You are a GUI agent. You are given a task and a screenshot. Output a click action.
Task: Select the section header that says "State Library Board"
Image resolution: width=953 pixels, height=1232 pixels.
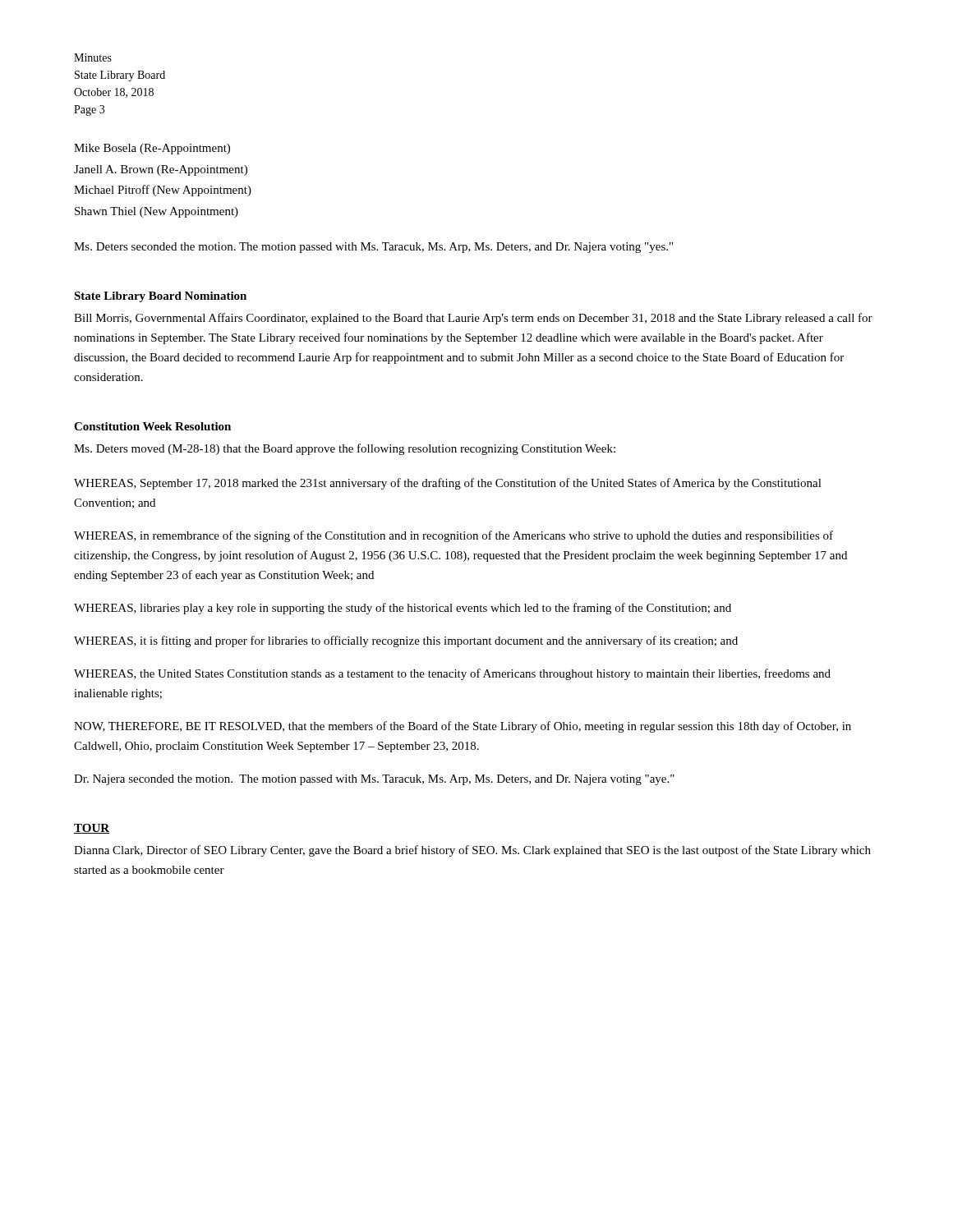160,296
